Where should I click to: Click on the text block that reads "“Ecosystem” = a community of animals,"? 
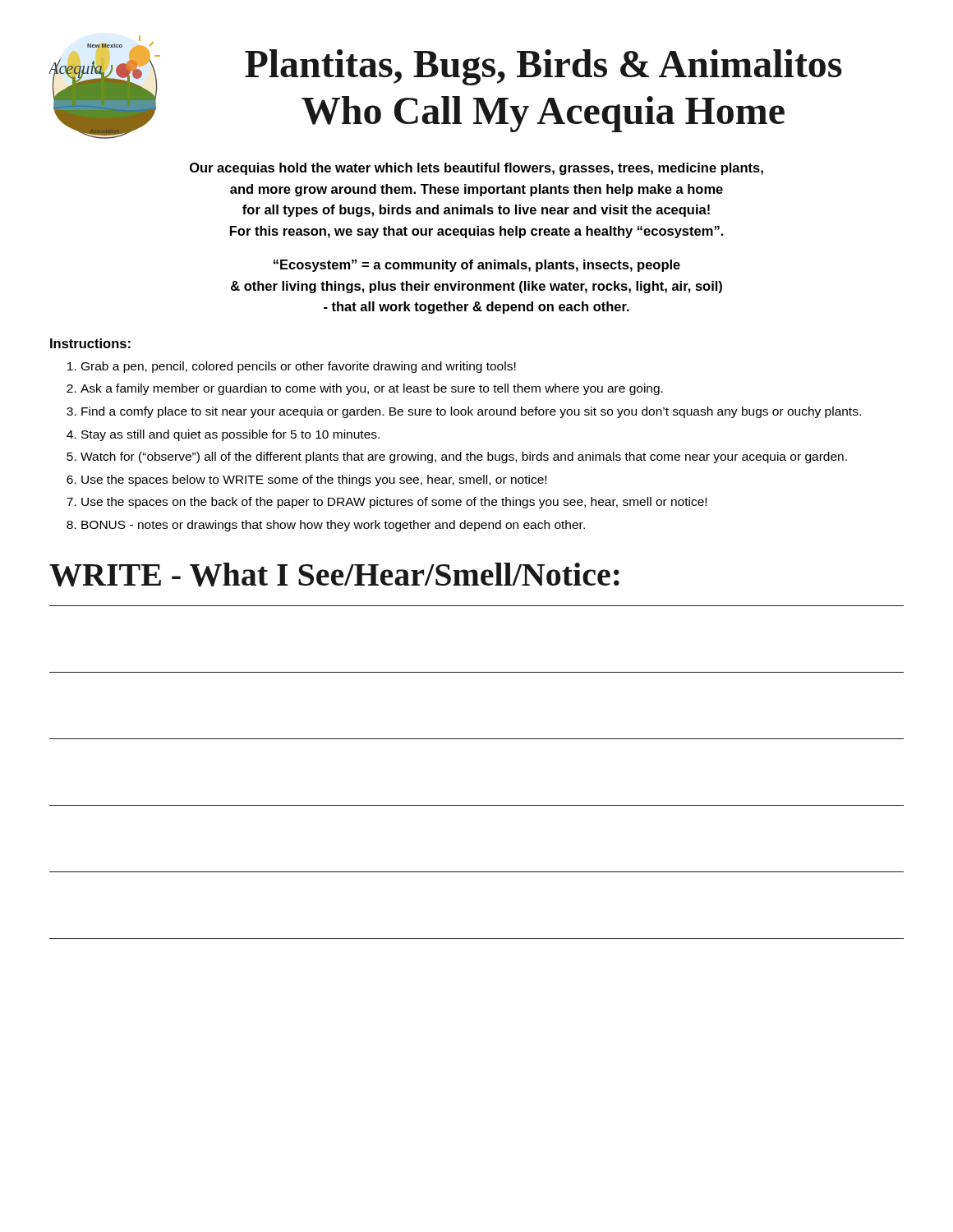click(476, 286)
